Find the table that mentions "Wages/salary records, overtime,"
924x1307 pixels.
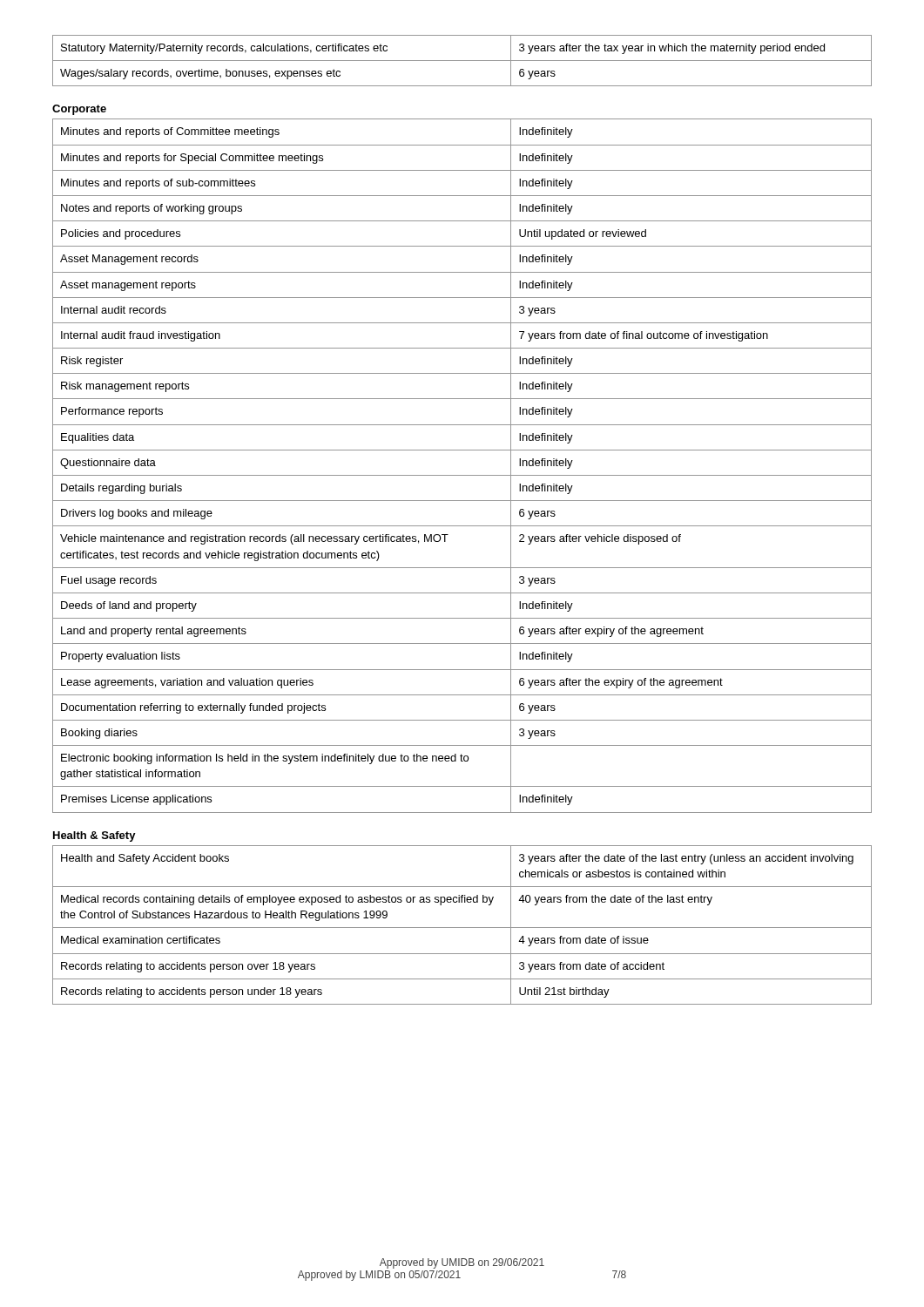(x=462, y=61)
